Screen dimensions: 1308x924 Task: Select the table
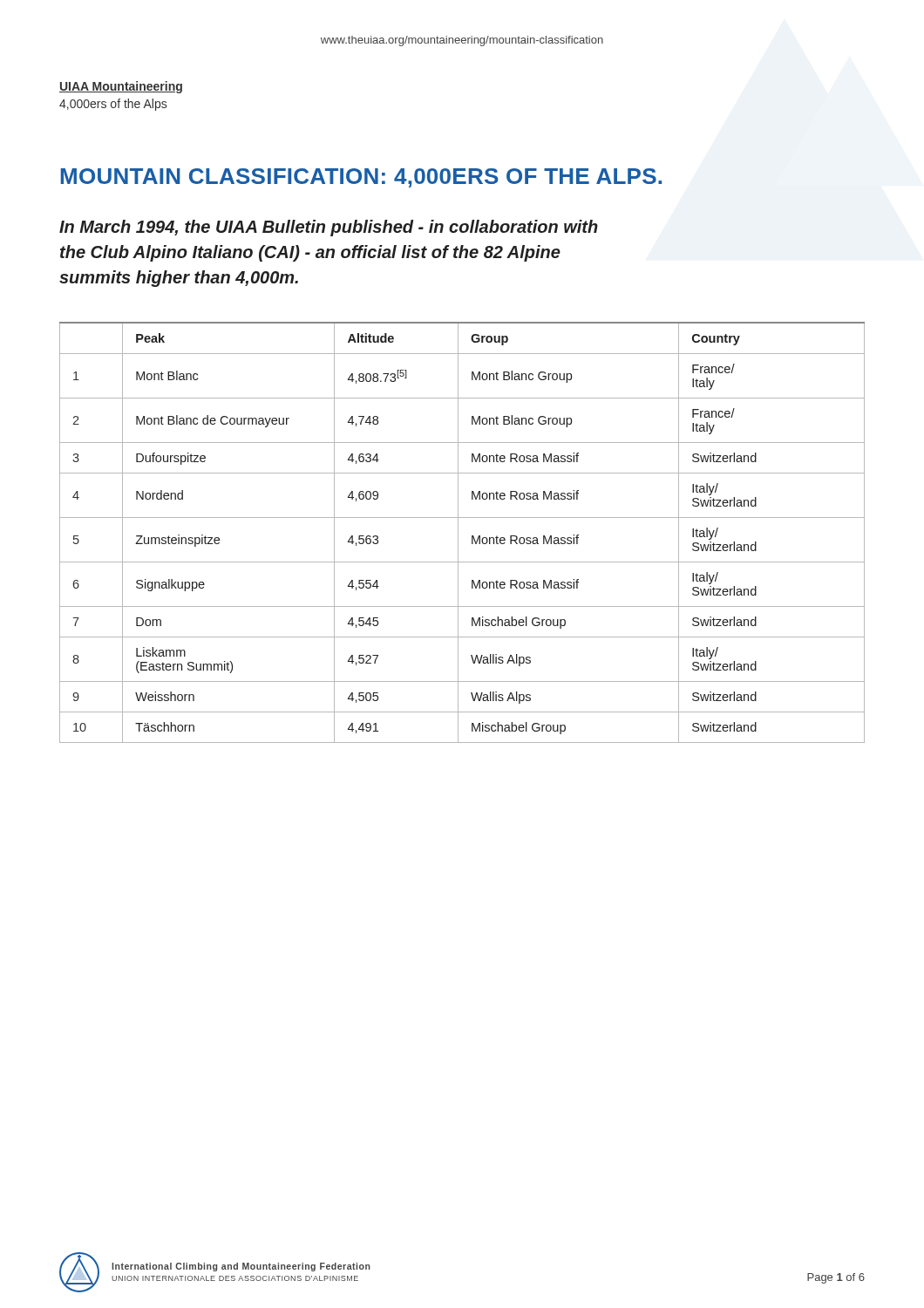tap(462, 532)
